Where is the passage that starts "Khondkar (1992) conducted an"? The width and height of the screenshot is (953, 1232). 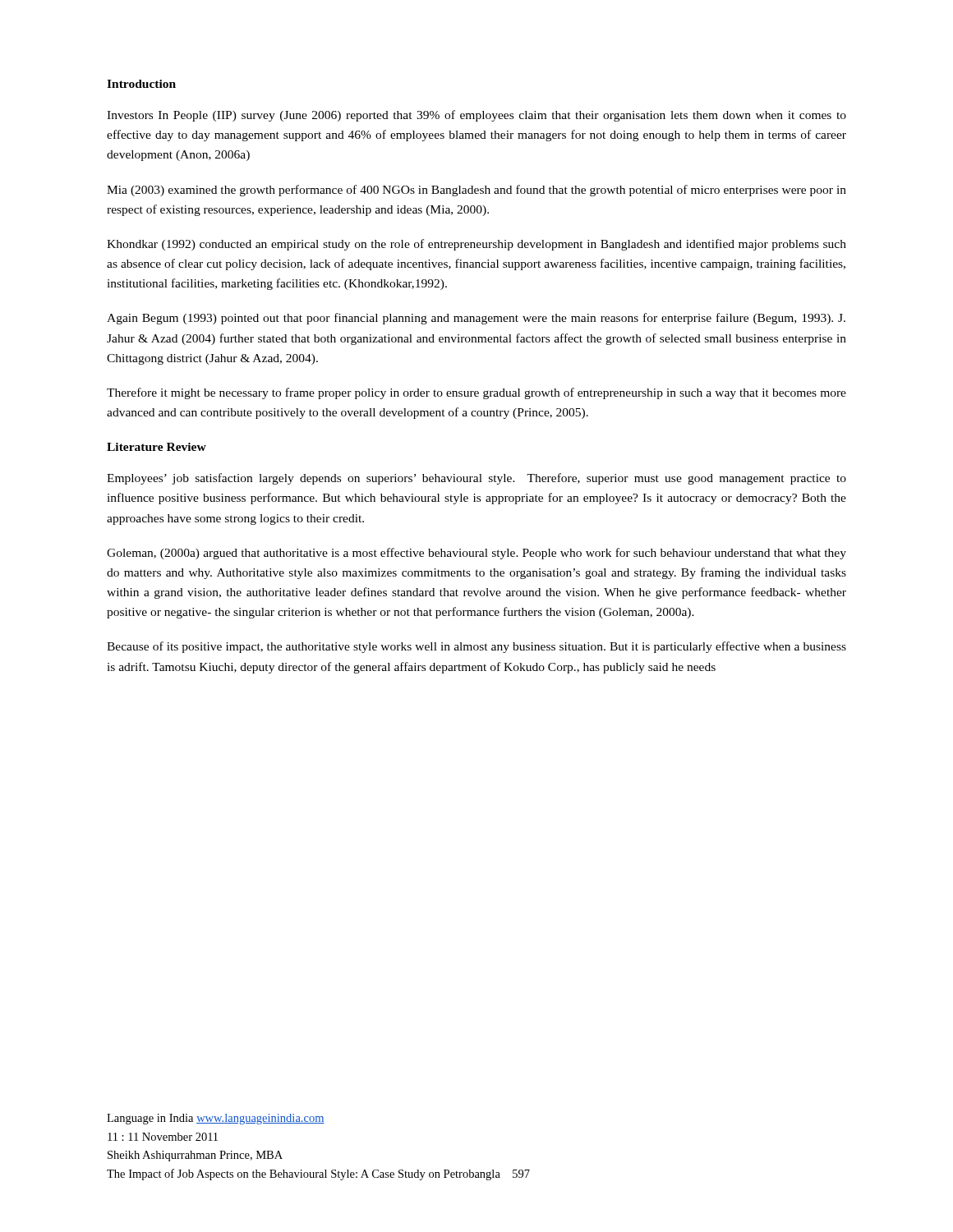[476, 263]
